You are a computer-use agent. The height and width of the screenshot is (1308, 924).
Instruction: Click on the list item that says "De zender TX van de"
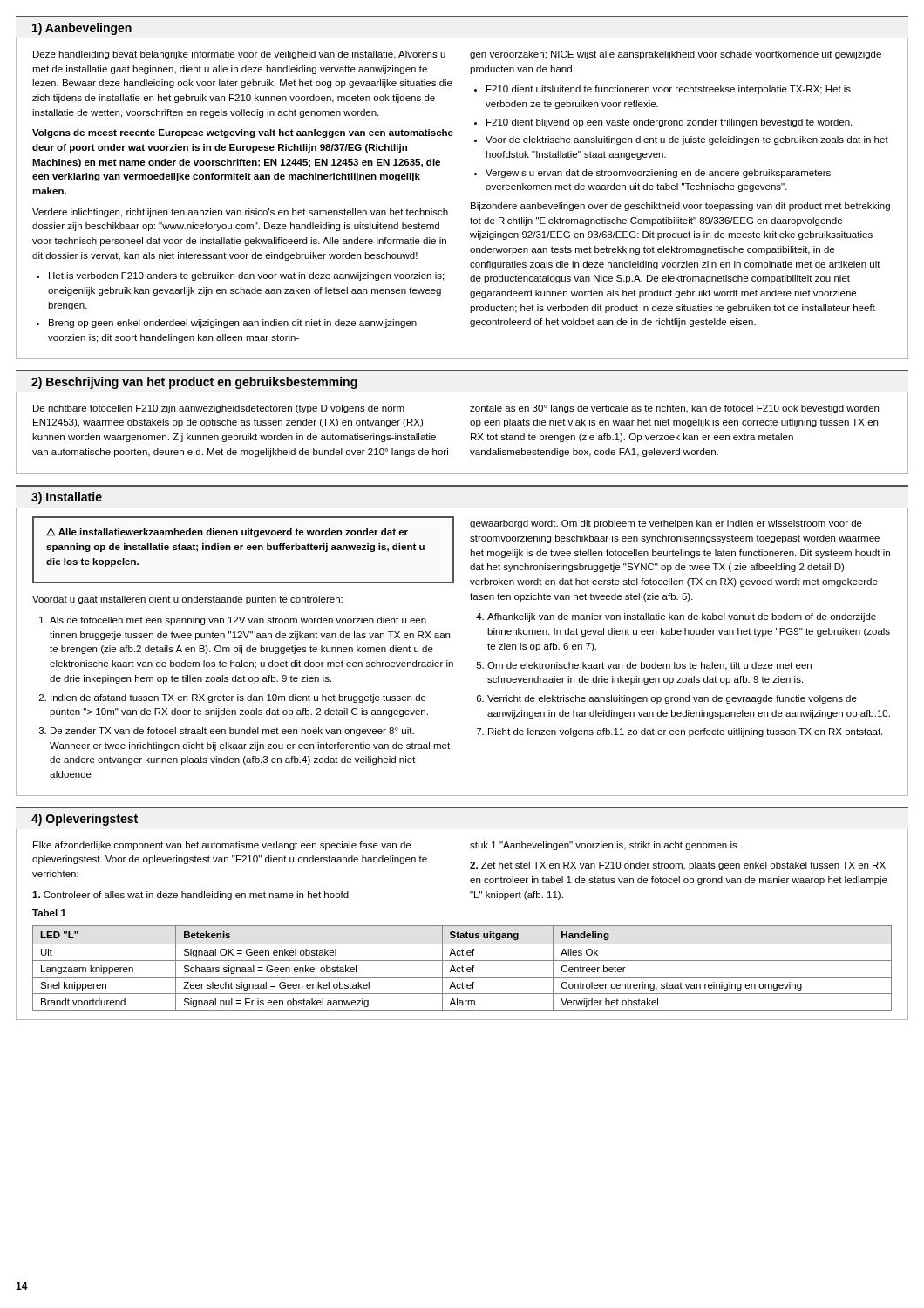pos(250,752)
